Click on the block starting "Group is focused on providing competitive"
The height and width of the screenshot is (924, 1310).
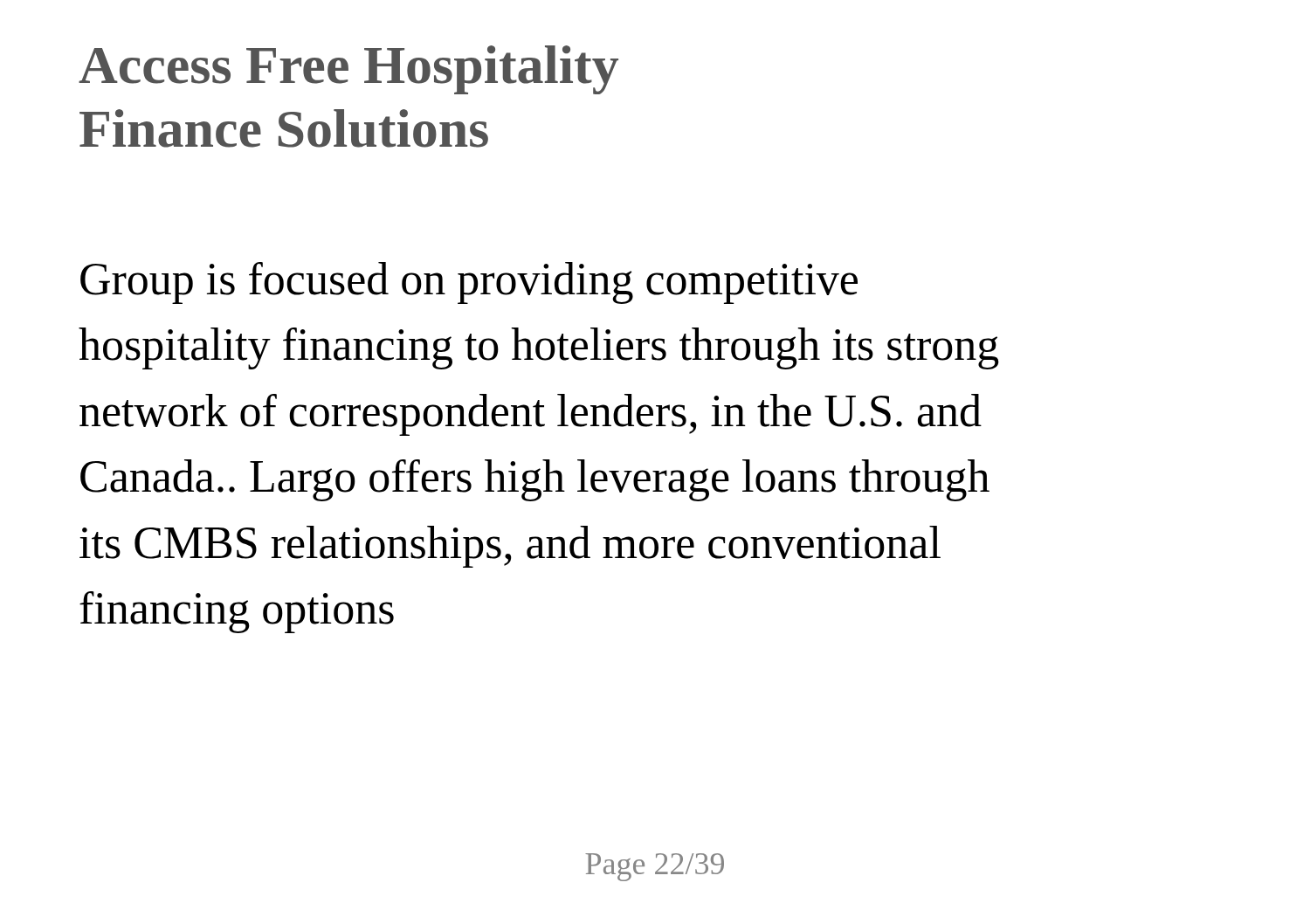tap(559, 444)
